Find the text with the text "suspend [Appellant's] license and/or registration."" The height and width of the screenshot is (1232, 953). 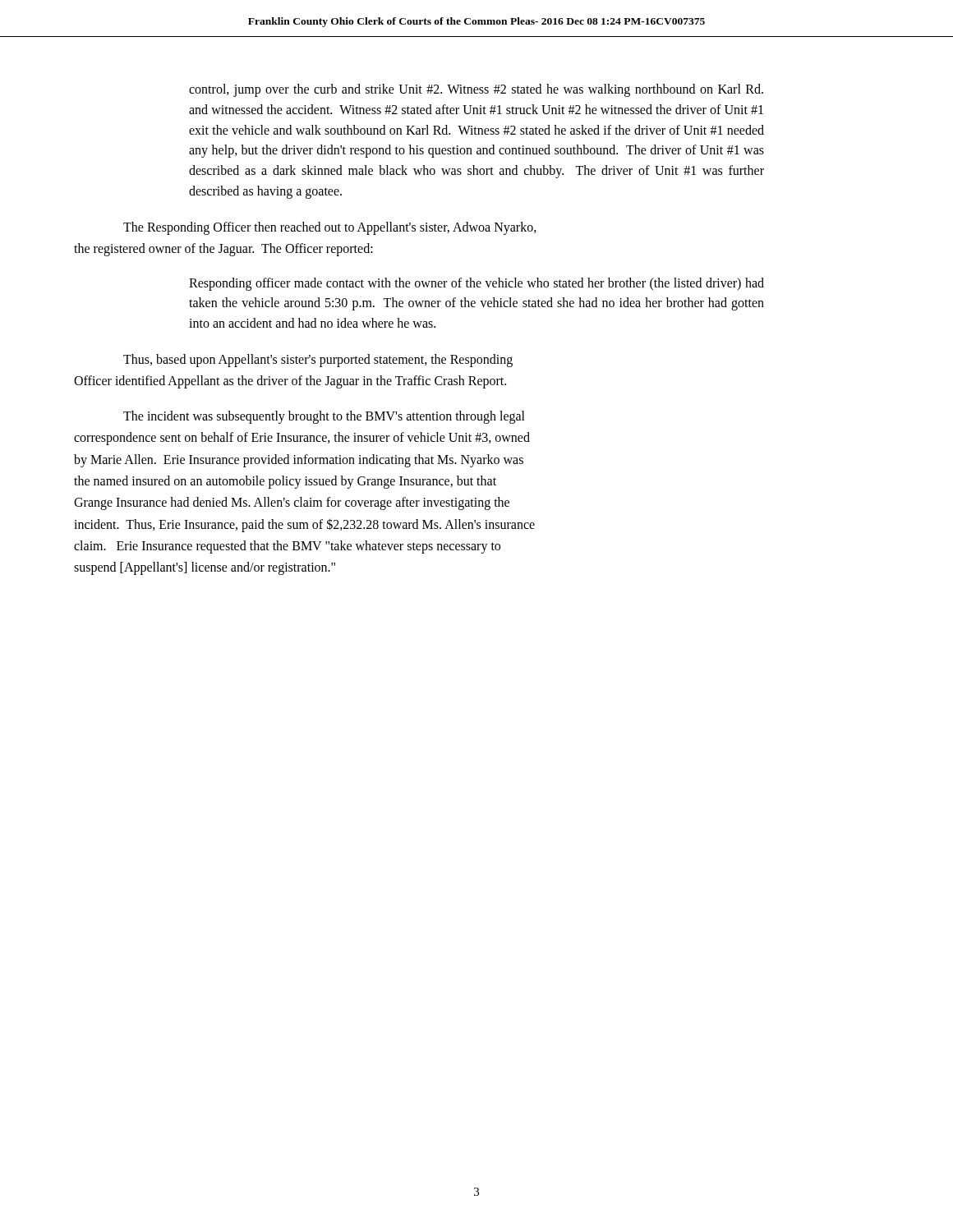205,568
